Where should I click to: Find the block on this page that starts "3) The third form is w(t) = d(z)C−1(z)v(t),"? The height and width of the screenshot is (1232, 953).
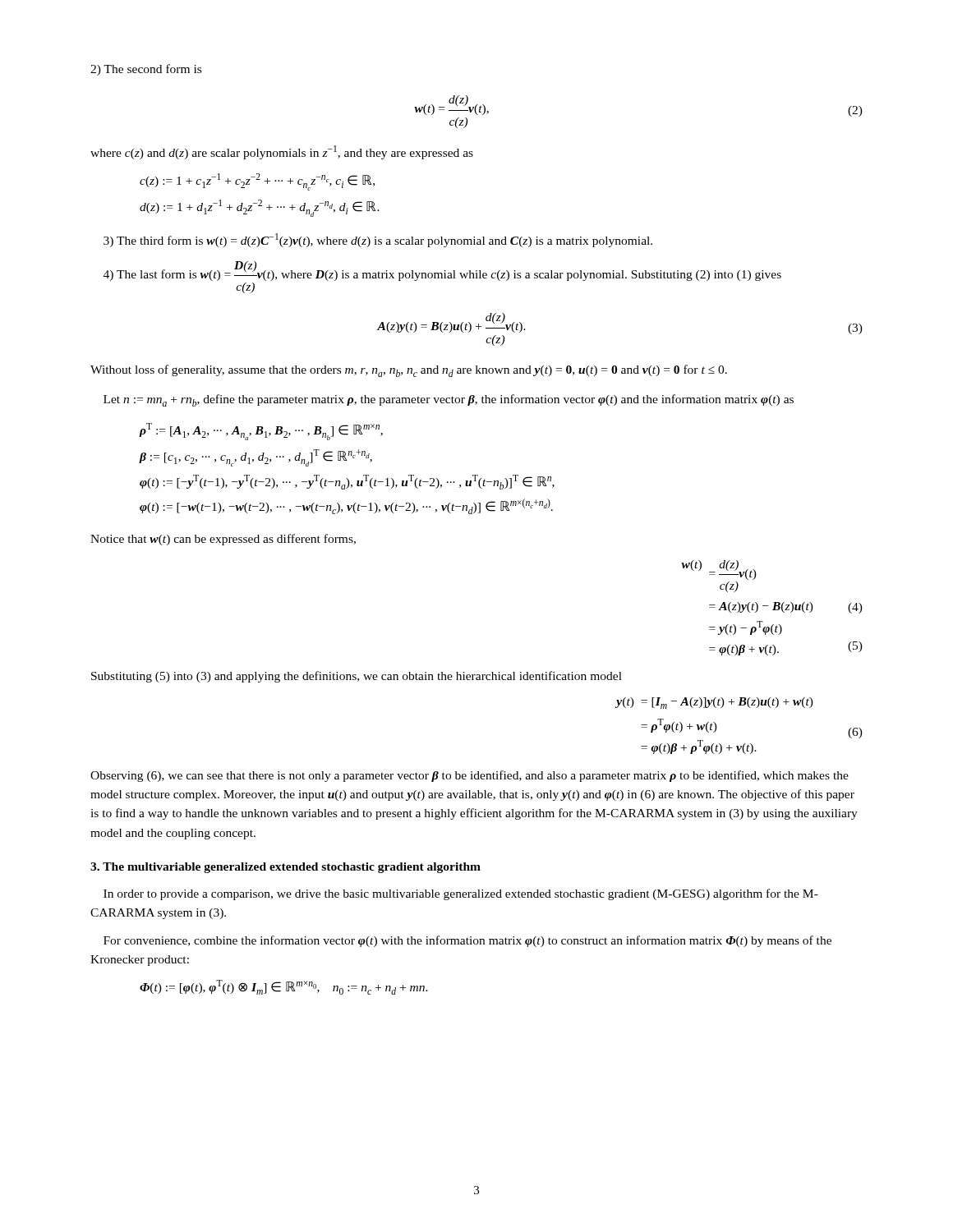372,240
